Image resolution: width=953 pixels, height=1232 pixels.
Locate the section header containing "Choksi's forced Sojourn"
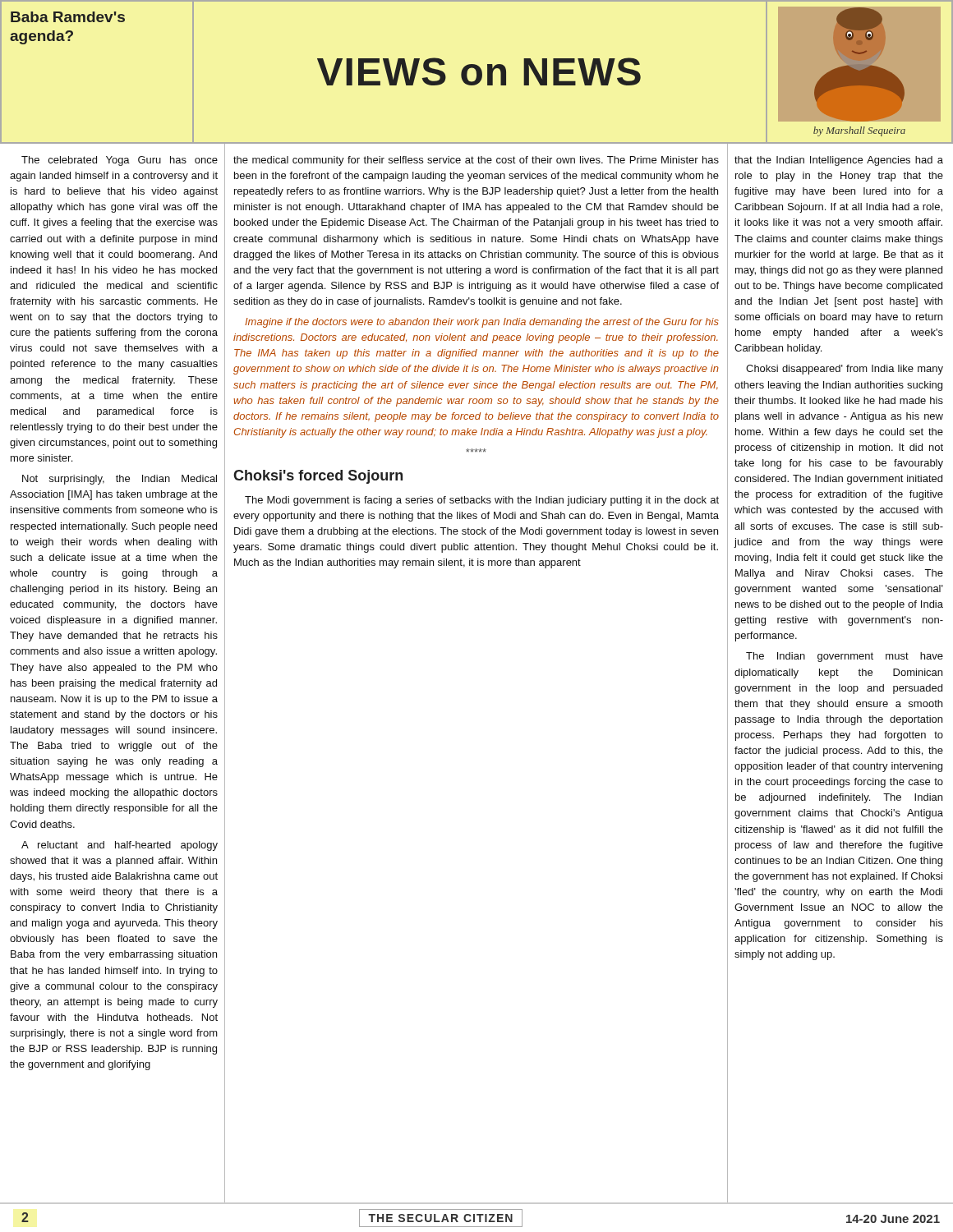318,477
